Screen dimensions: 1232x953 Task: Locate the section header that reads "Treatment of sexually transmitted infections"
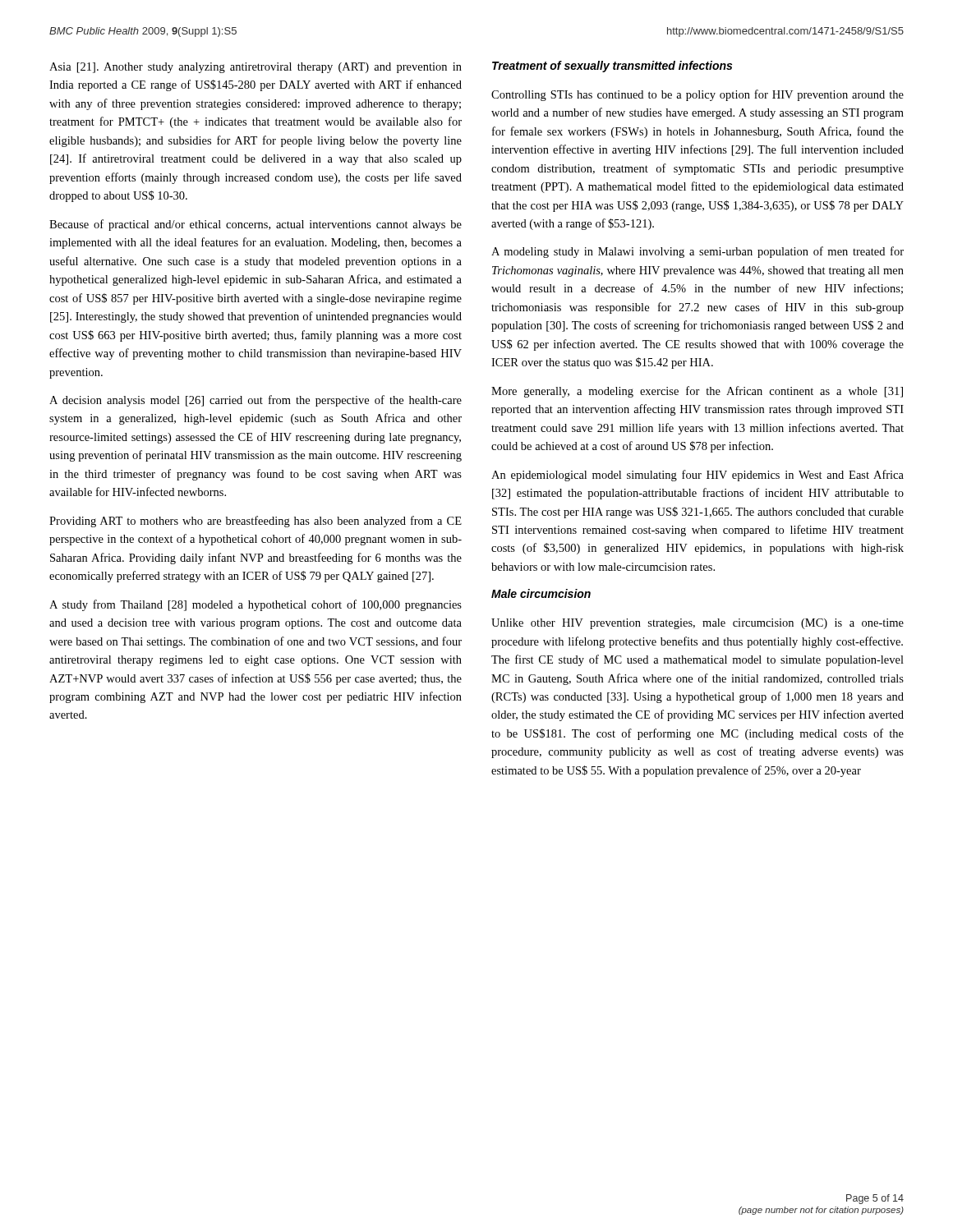pos(698,66)
